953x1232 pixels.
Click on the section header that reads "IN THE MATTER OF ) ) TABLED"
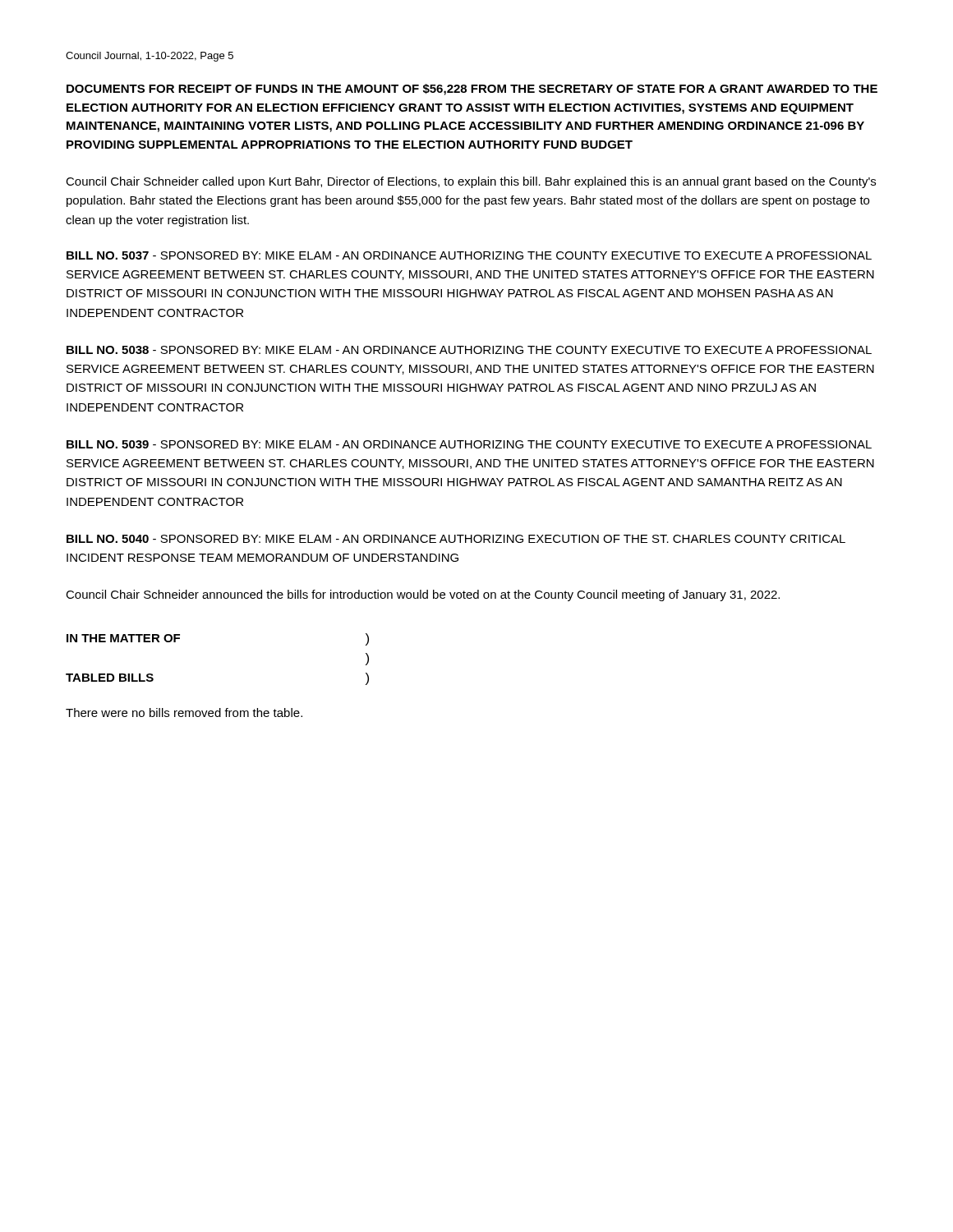(x=115, y=639)
